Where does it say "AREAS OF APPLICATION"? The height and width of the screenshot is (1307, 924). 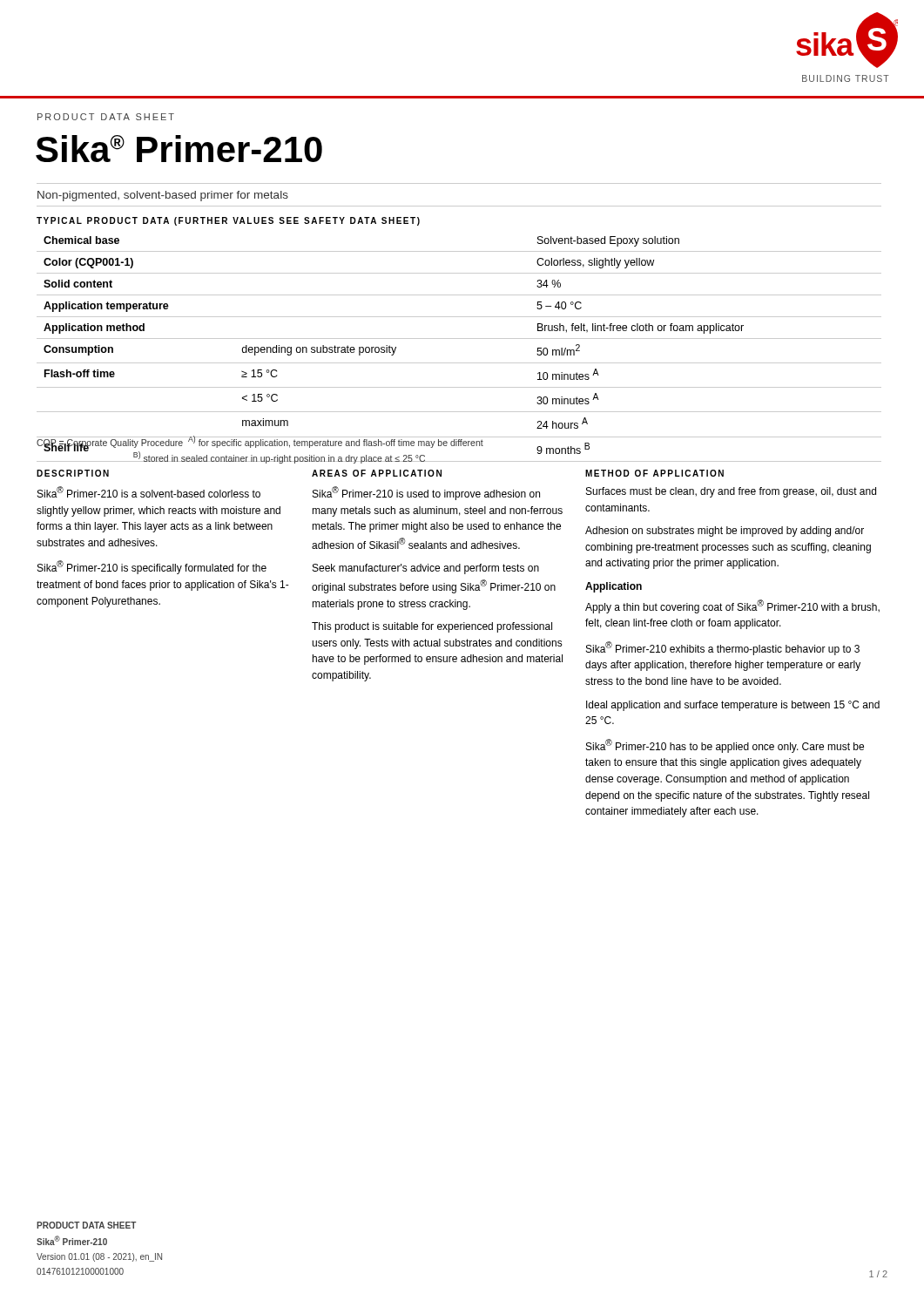378,474
